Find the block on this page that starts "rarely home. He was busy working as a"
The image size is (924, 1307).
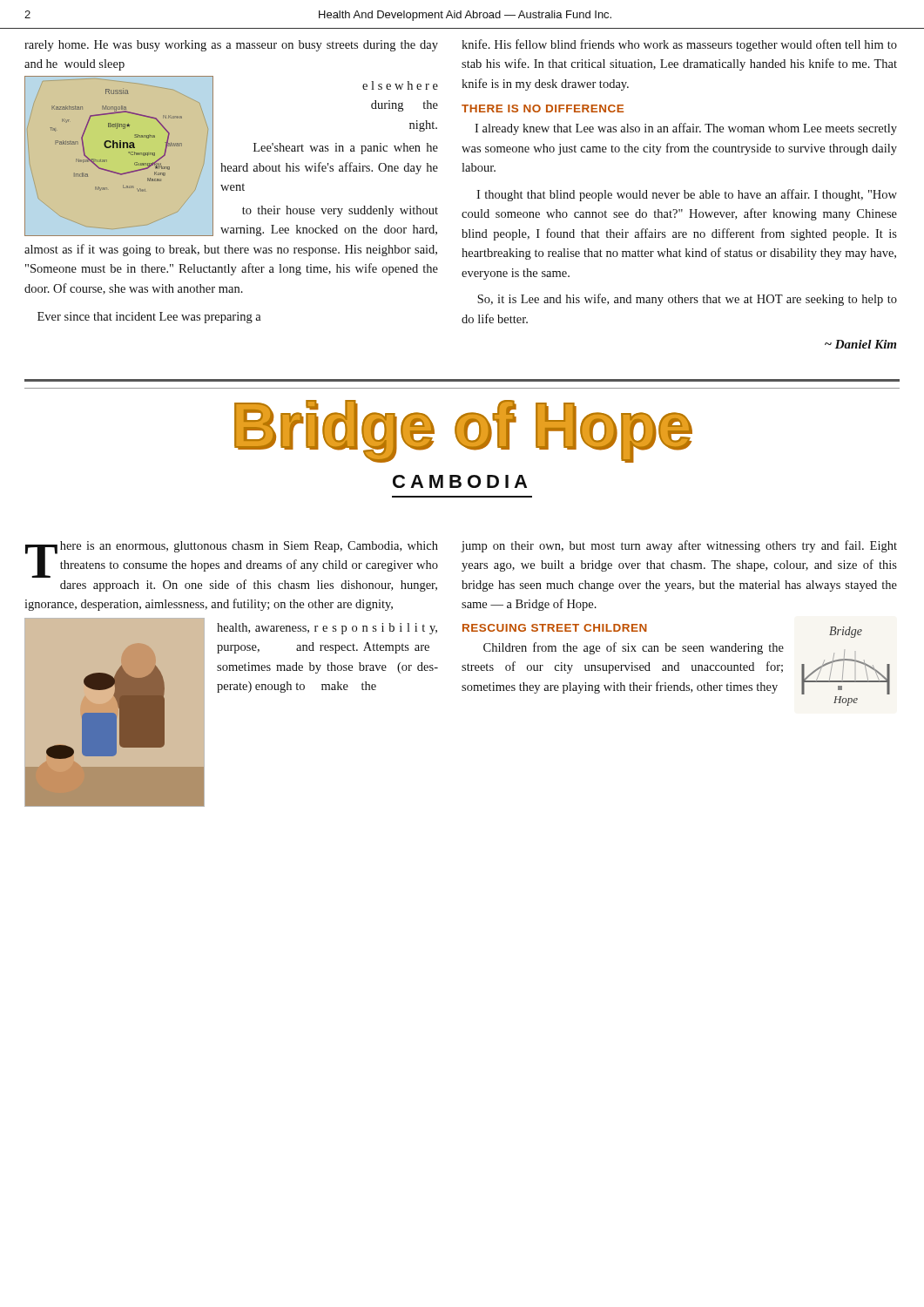tap(231, 54)
